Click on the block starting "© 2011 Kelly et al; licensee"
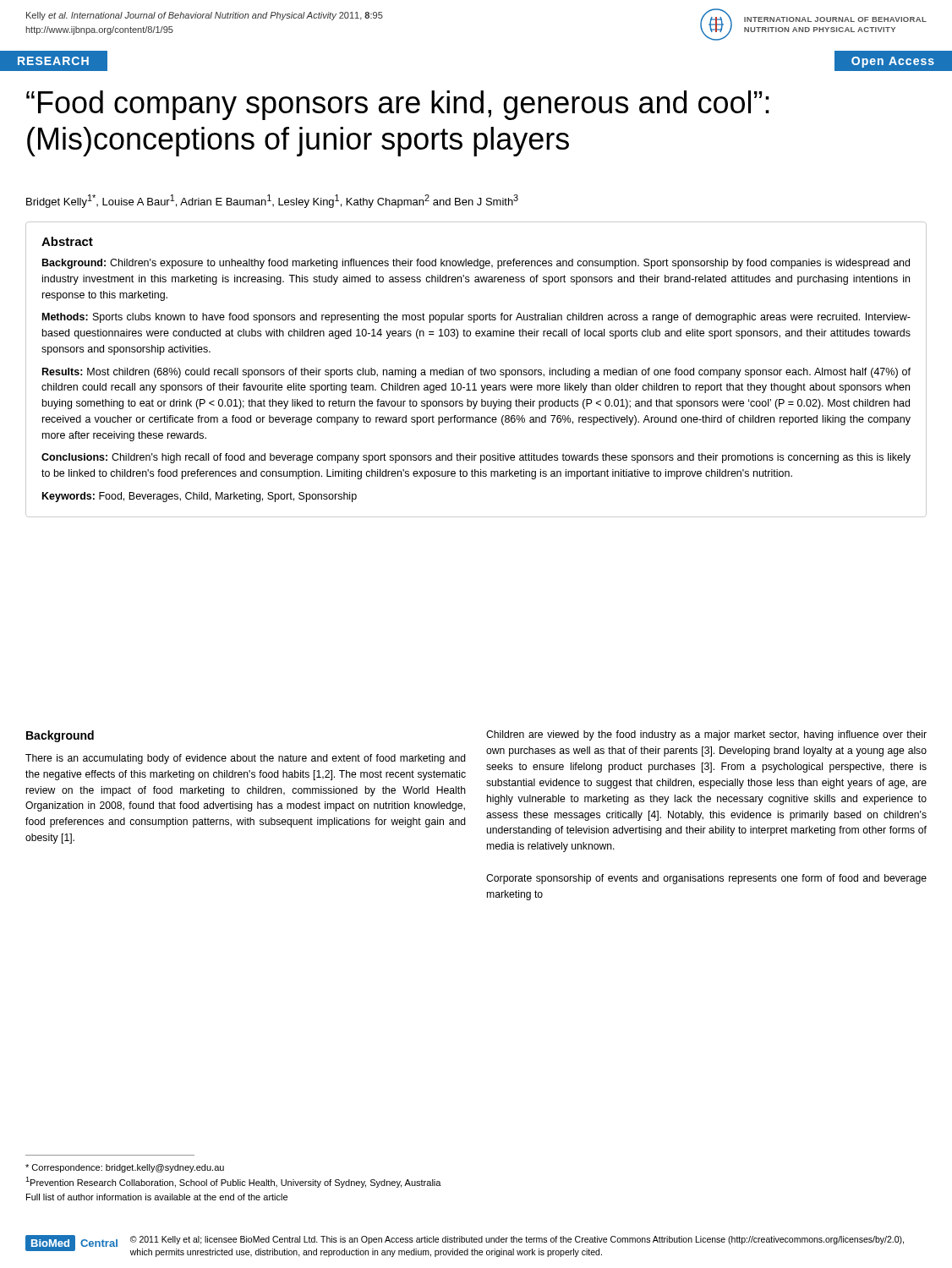952x1268 pixels. (517, 1245)
